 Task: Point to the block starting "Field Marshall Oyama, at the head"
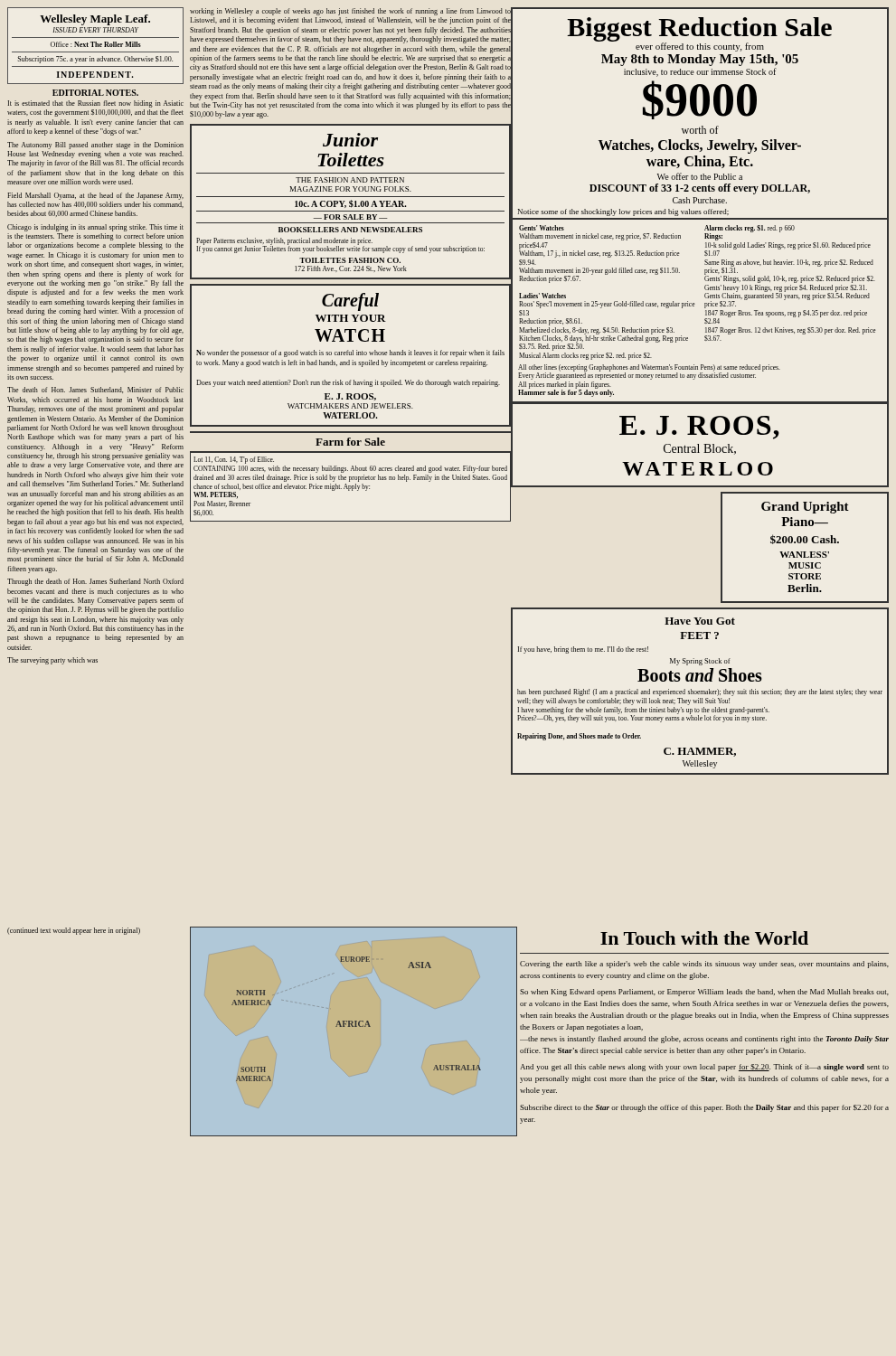tap(95, 205)
